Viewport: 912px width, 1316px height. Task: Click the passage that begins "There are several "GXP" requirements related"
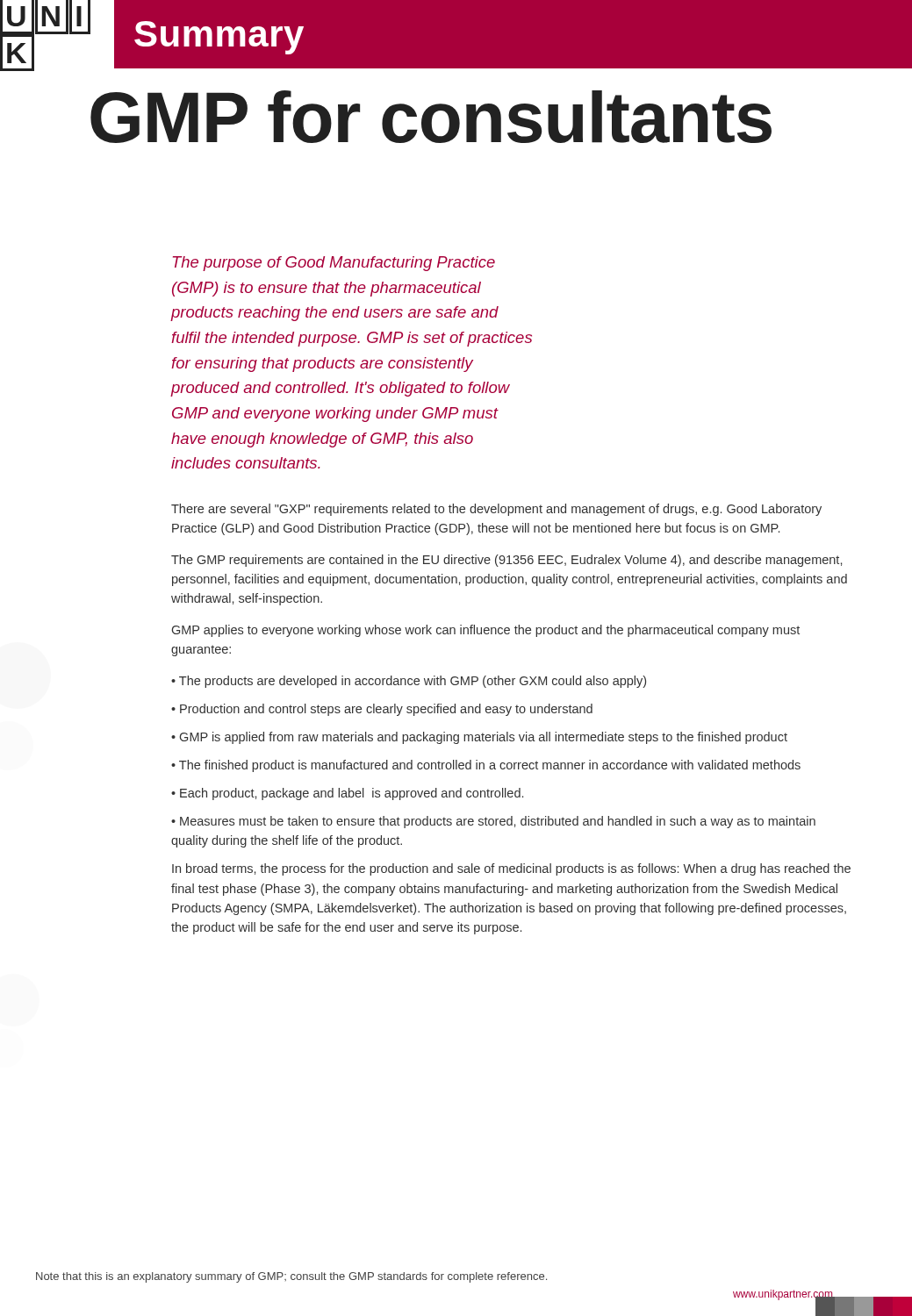click(497, 519)
